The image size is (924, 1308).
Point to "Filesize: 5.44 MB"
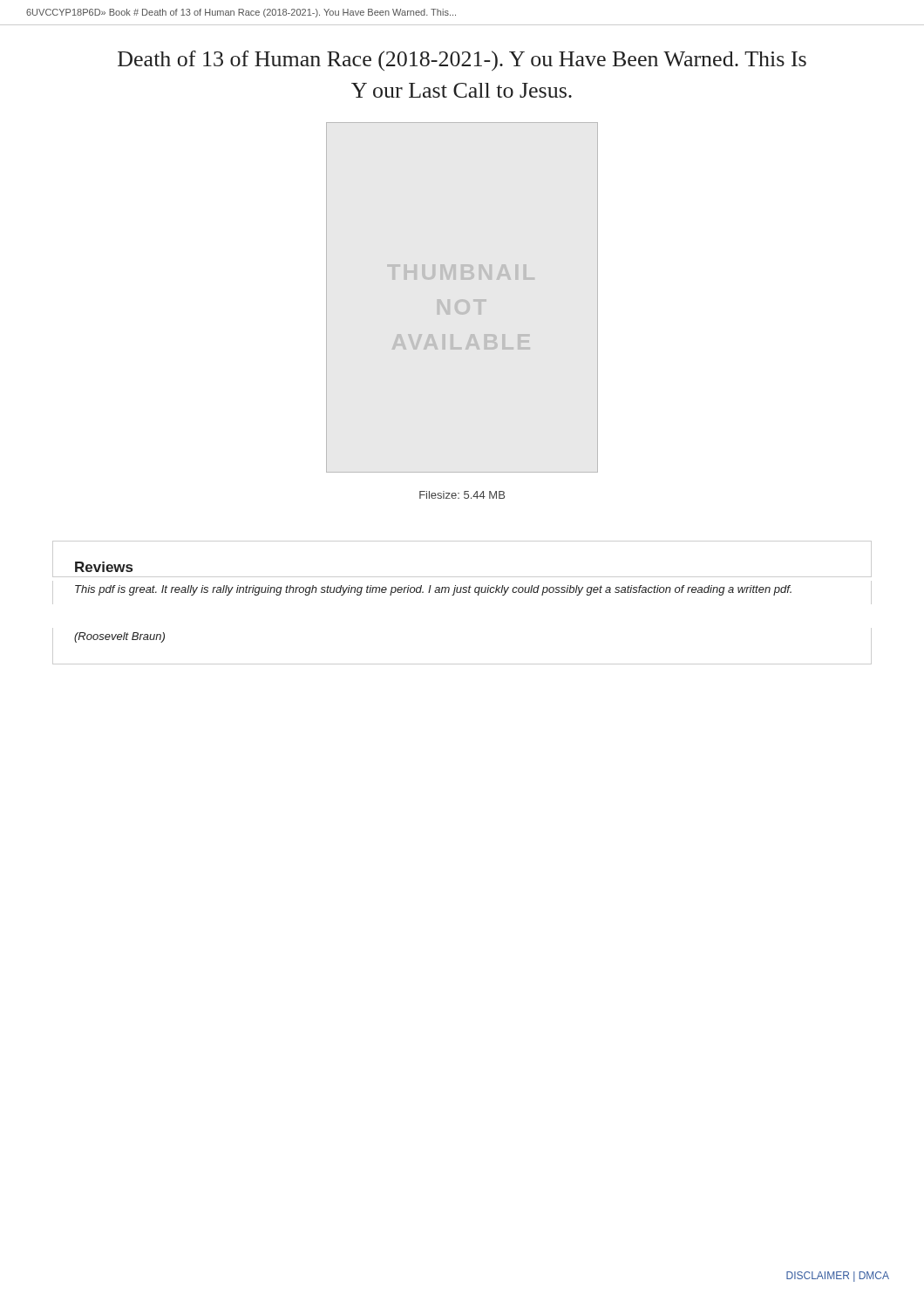(x=462, y=495)
